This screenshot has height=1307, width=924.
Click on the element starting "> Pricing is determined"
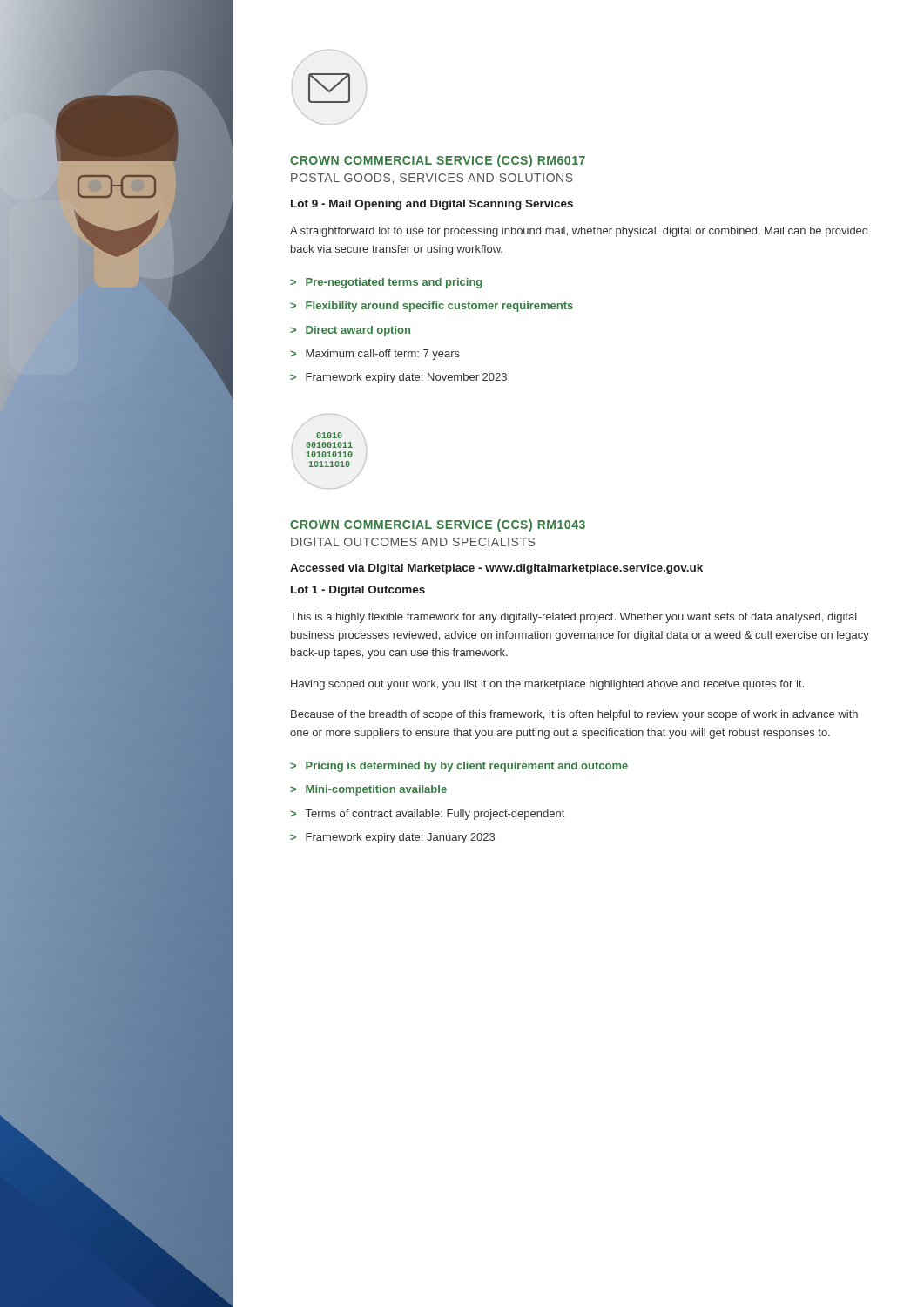(459, 766)
